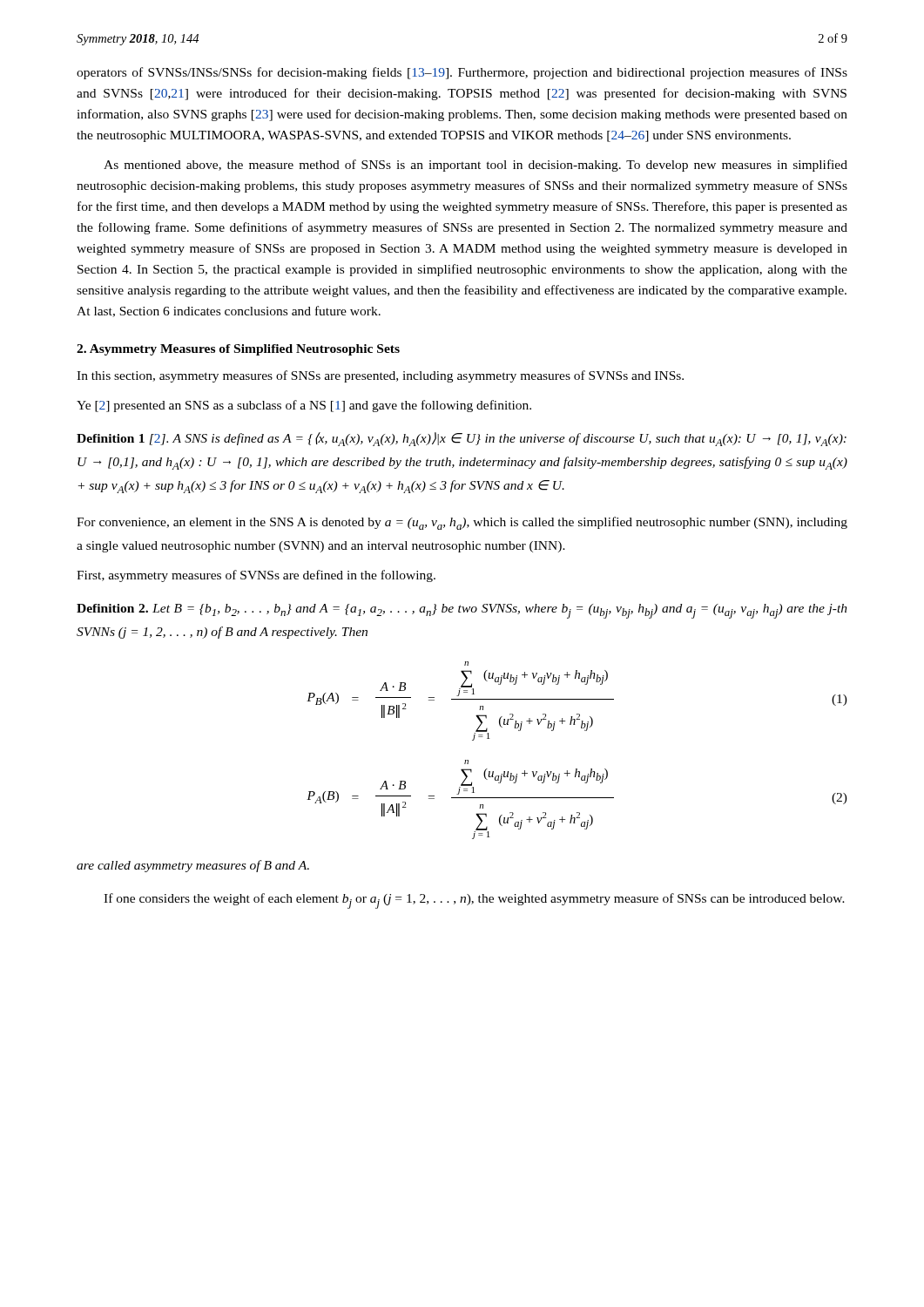Select the text starting "PA(B) = A · B ‖A‖2"
This screenshot has height=1307, width=924.
(462, 798)
